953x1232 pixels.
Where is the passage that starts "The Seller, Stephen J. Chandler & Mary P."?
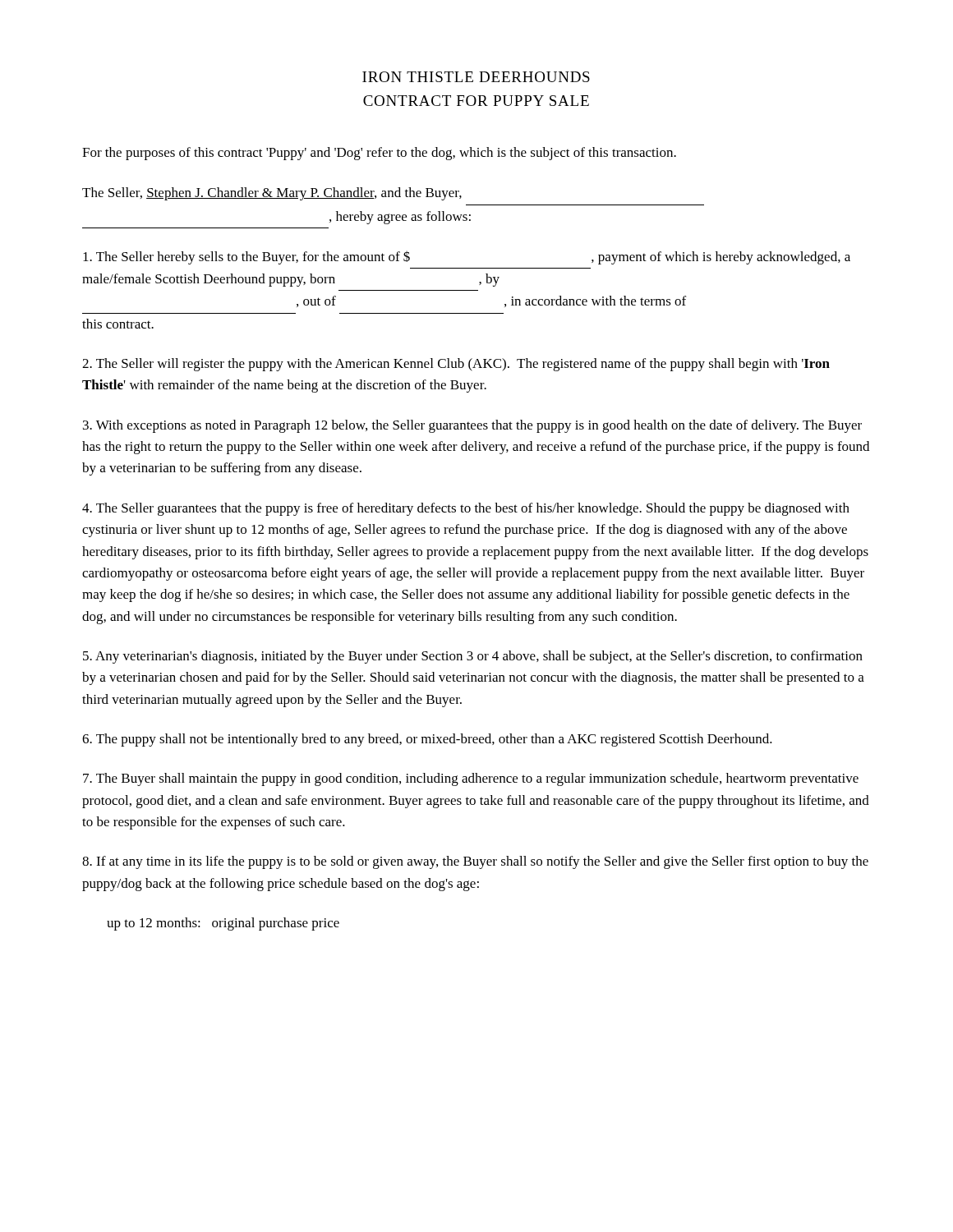click(393, 205)
